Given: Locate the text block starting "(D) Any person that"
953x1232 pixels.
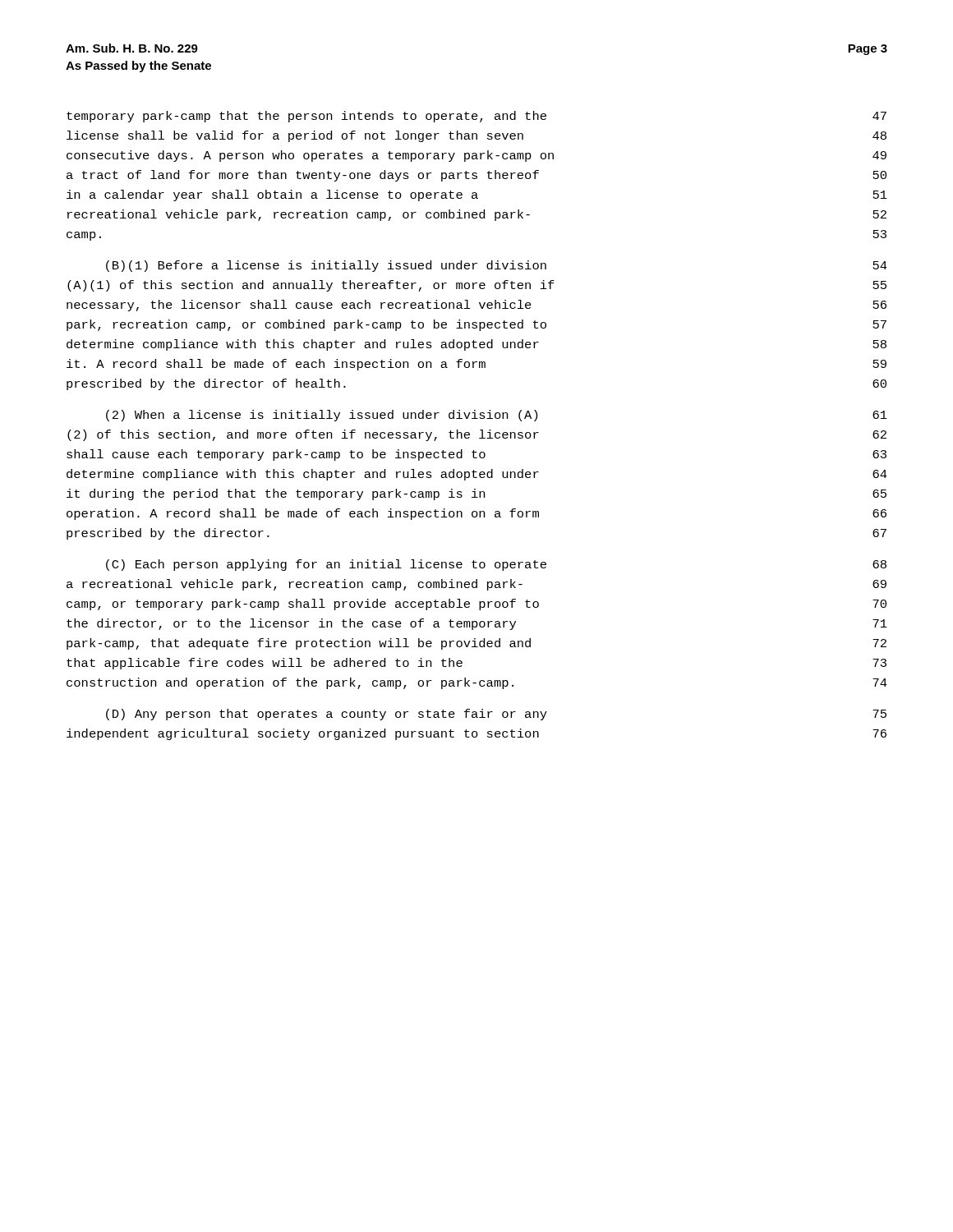Looking at the screenshot, I should [x=476, y=725].
